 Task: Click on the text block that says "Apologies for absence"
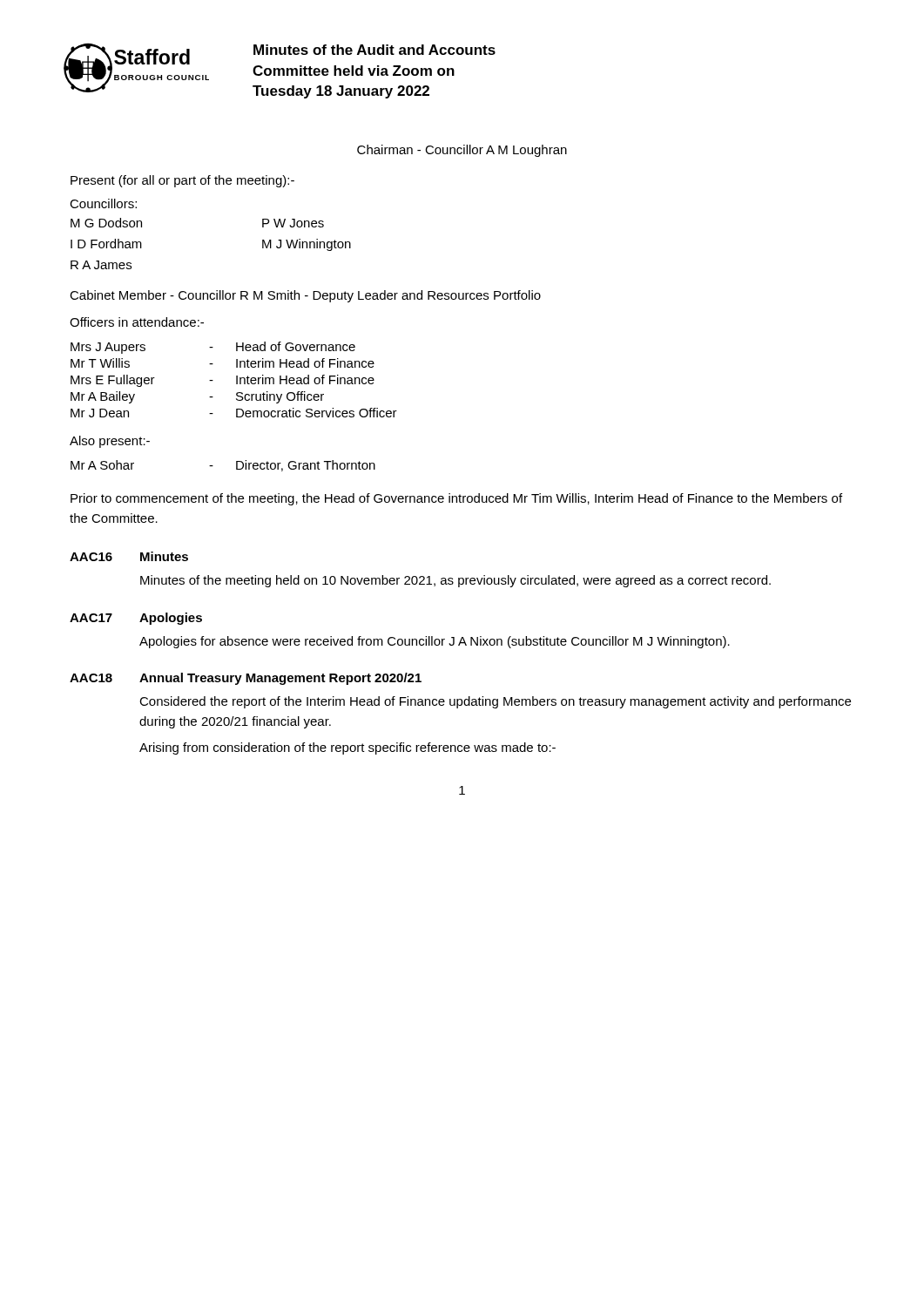click(x=435, y=640)
